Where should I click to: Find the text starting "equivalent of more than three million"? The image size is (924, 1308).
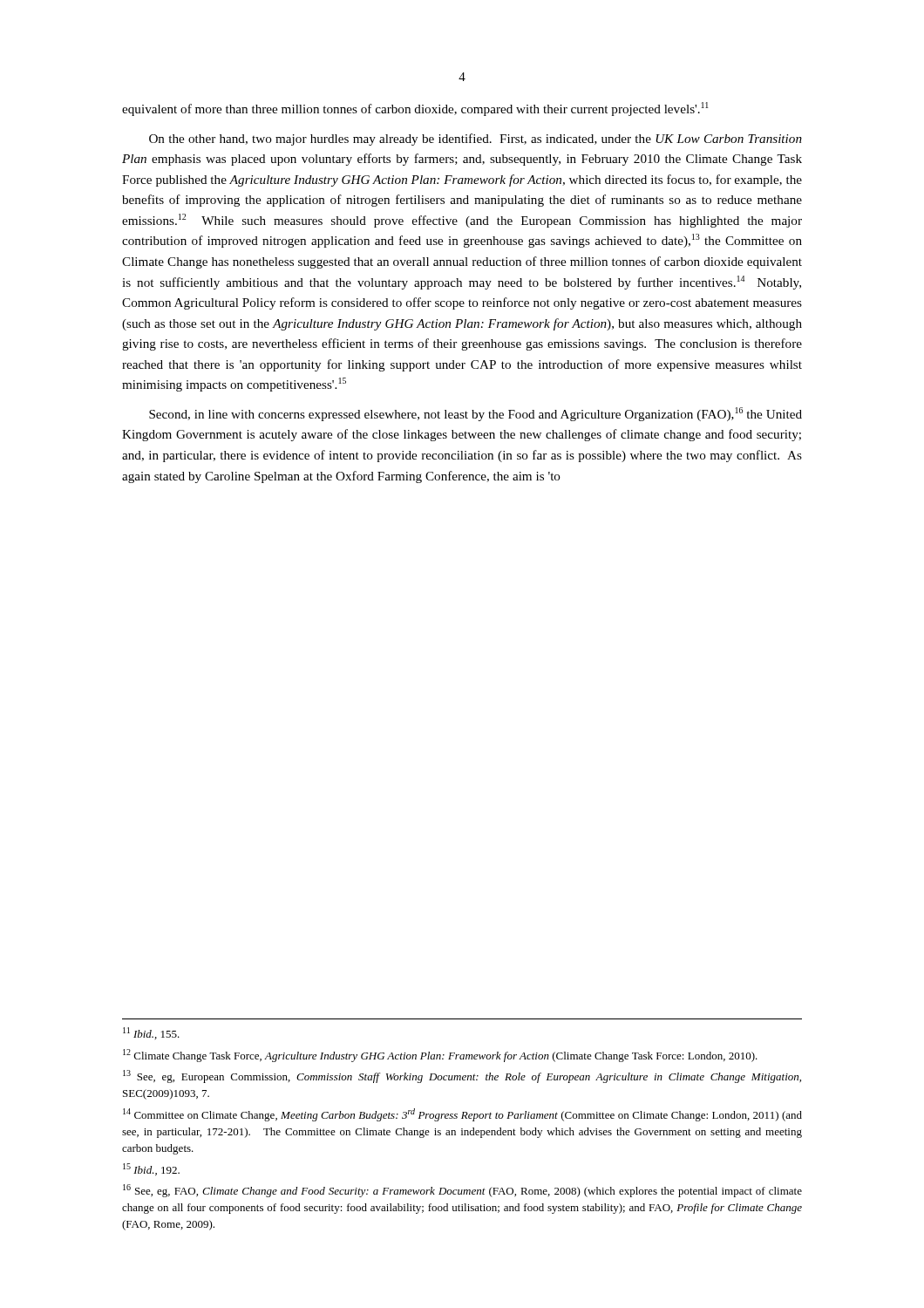pyautogui.click(x=462, y=292)
